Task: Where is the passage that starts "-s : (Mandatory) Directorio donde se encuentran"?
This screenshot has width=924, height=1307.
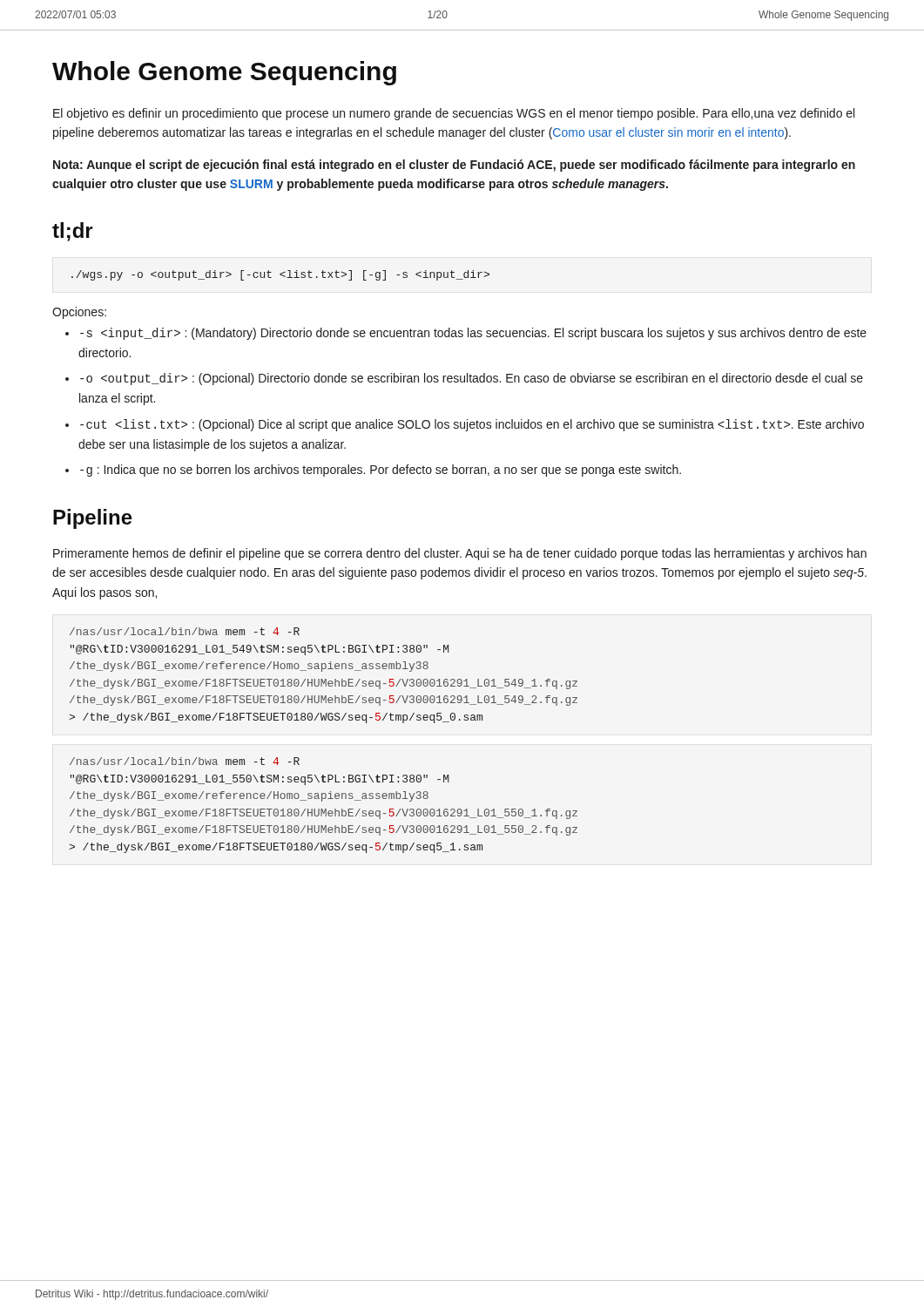Action: click(x=472, y=343)
